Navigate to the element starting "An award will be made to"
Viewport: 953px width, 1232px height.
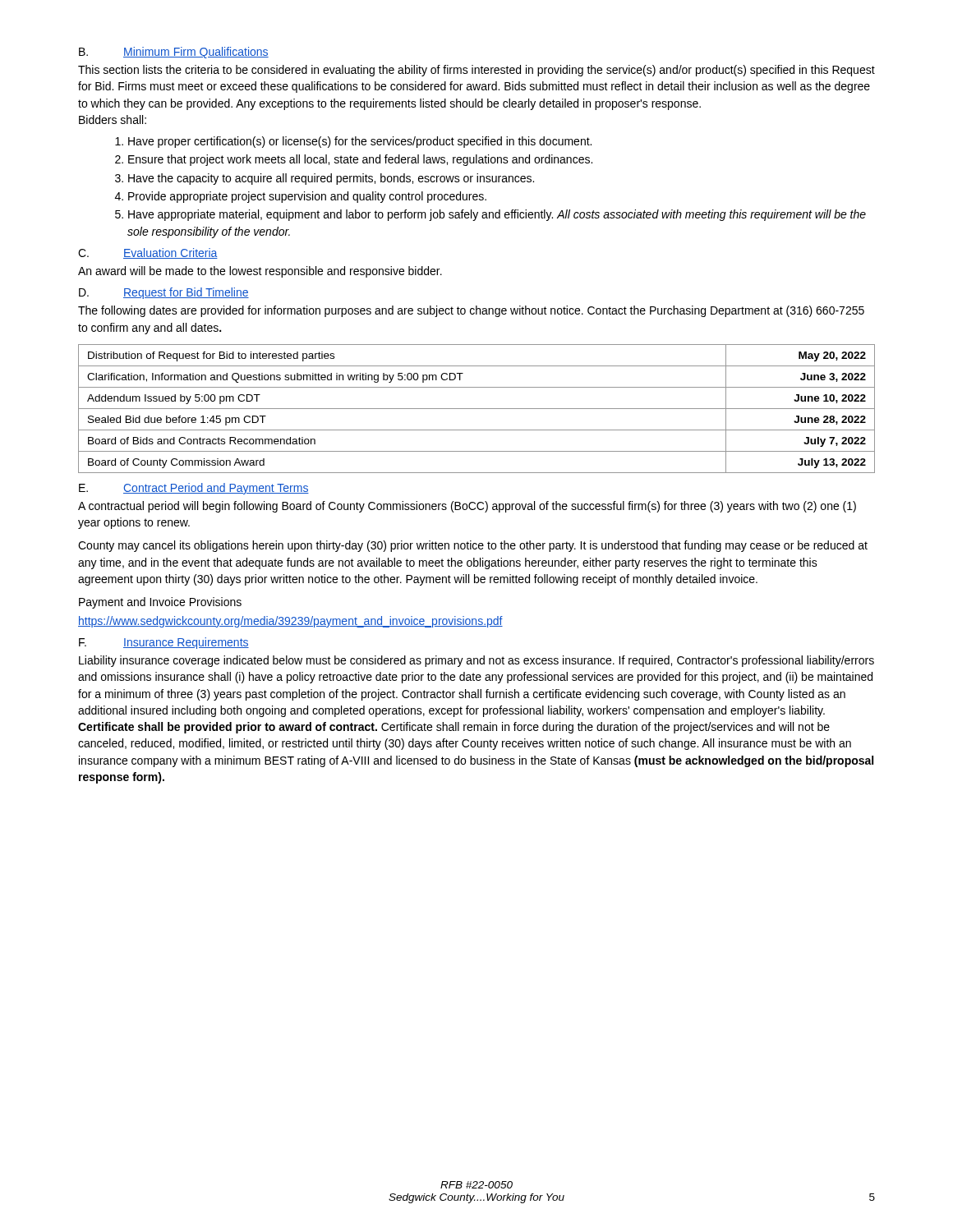tap(260, 271)
